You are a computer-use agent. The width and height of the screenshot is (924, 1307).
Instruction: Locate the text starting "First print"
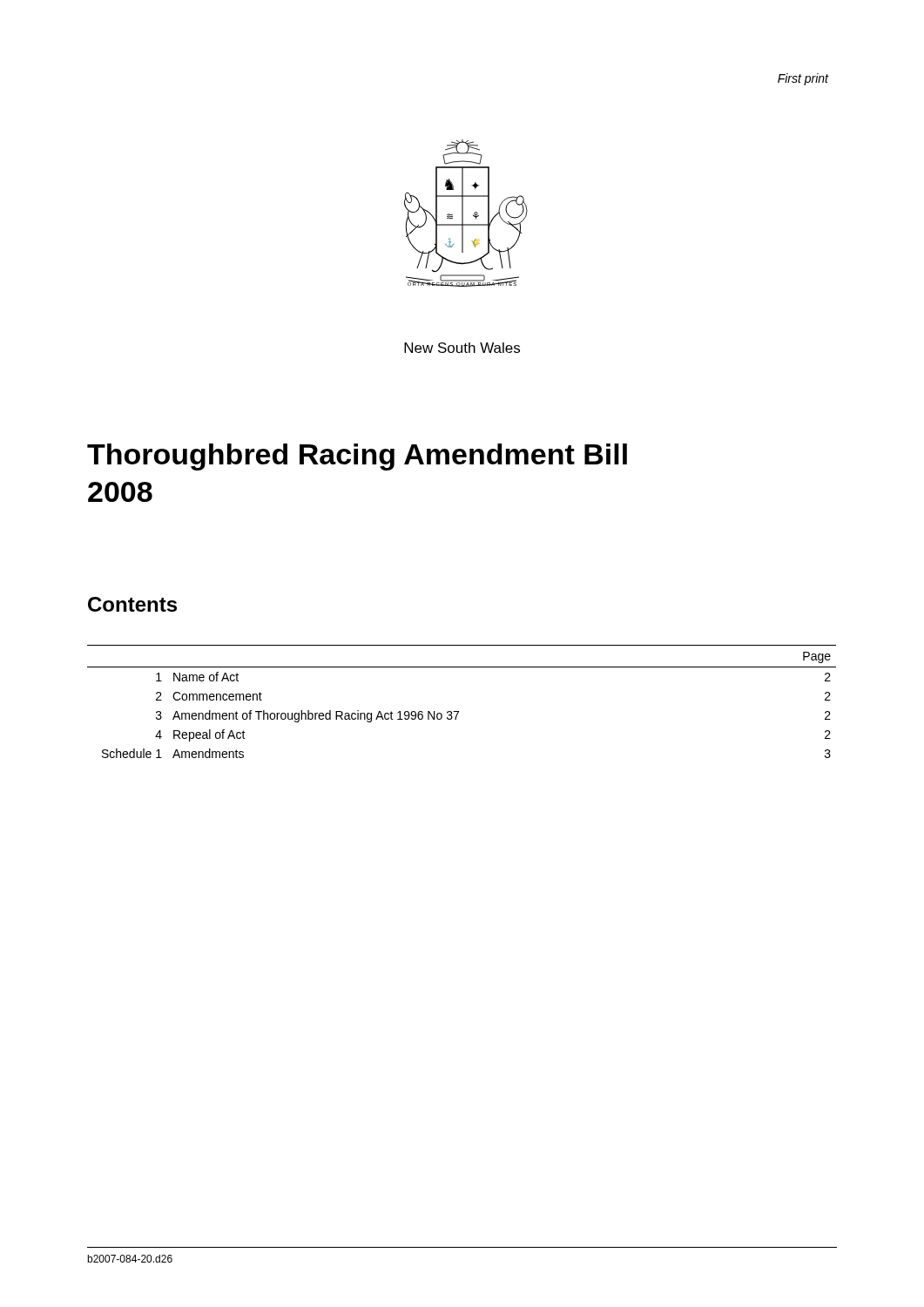(x=803, y=78)
